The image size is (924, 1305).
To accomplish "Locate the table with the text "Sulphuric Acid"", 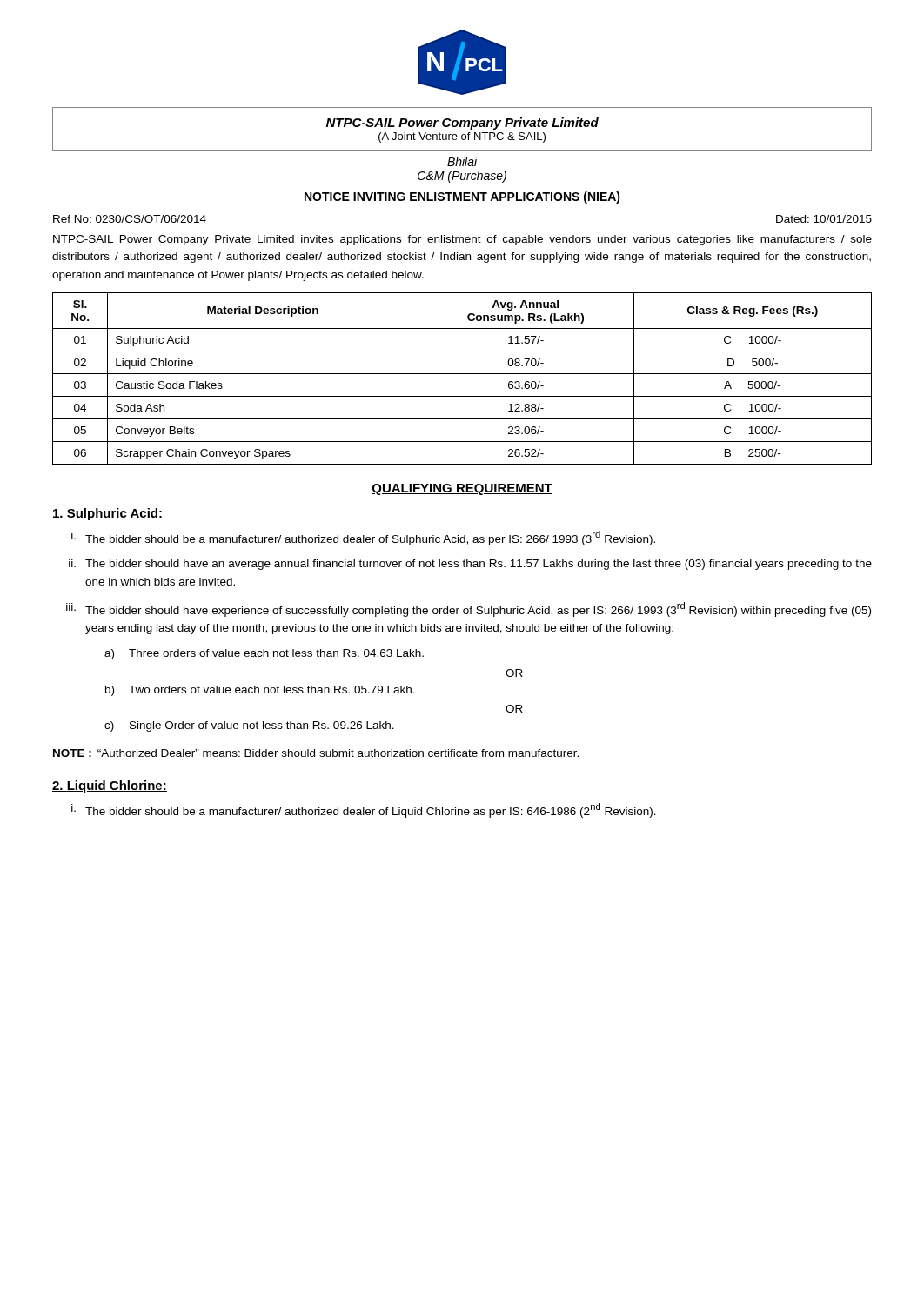I will pos(462,378).
